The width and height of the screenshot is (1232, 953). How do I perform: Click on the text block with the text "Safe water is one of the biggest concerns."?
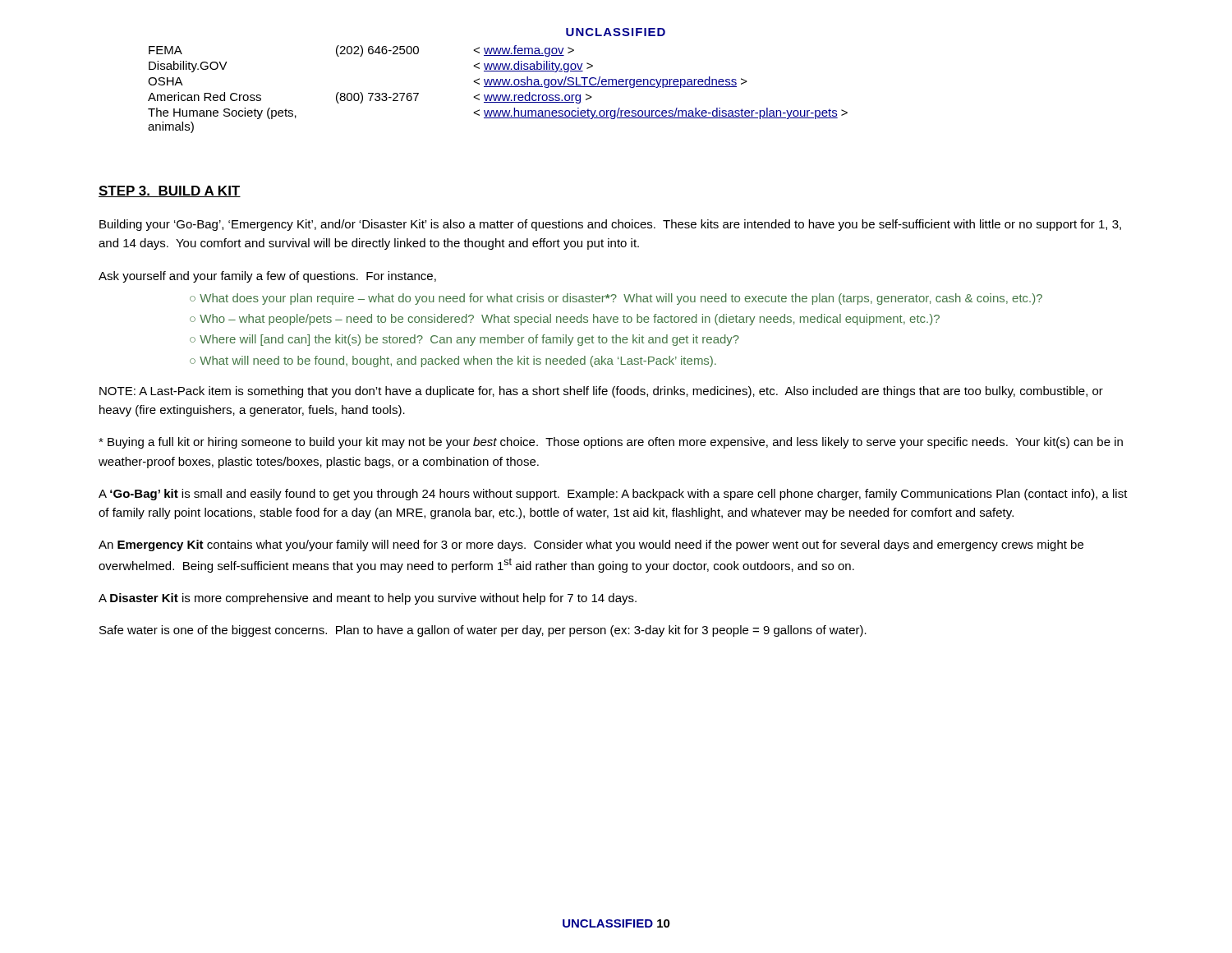pyautogui.click(x=483, y=630)
